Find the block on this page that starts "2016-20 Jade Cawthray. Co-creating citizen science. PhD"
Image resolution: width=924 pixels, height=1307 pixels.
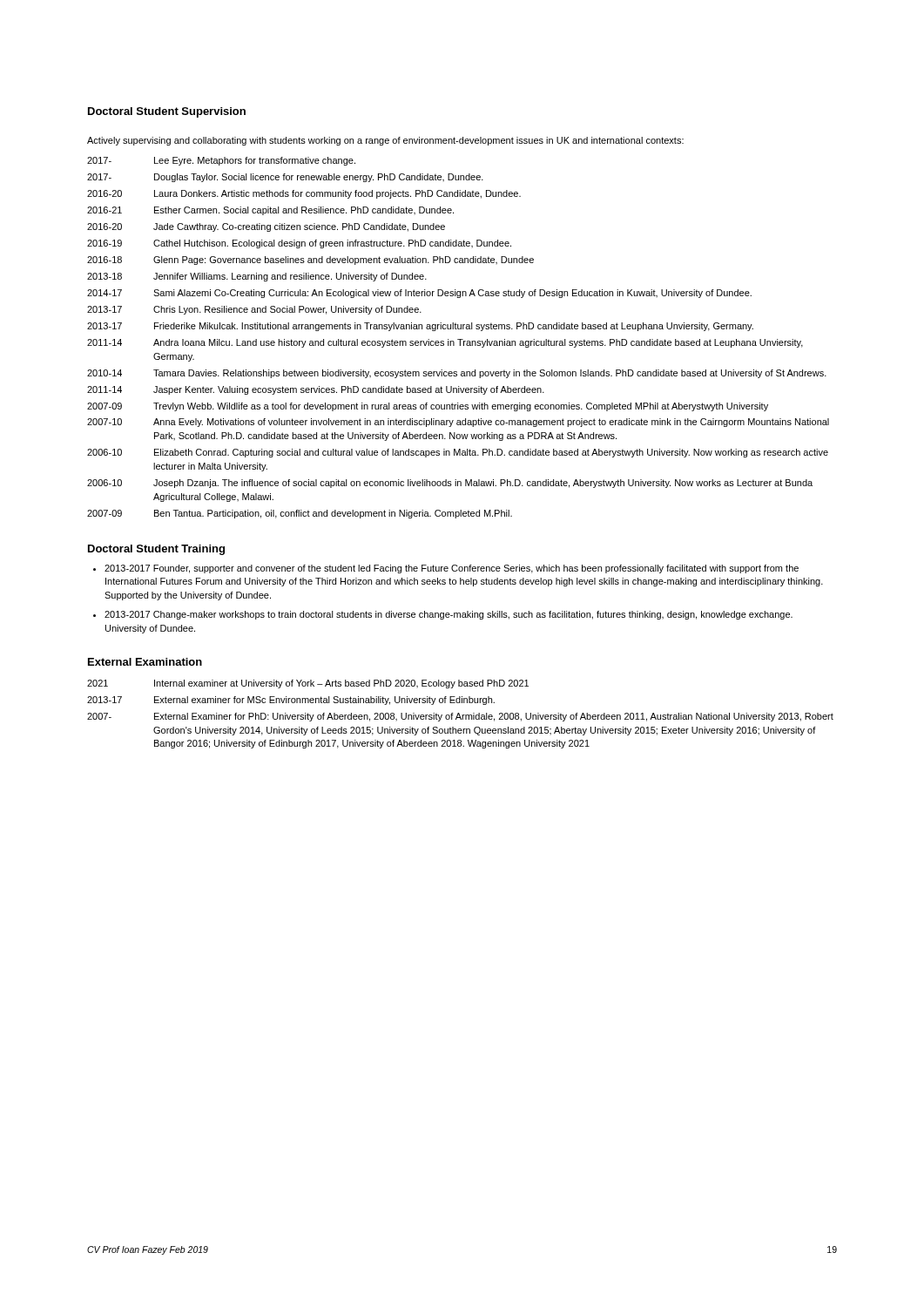462,228
